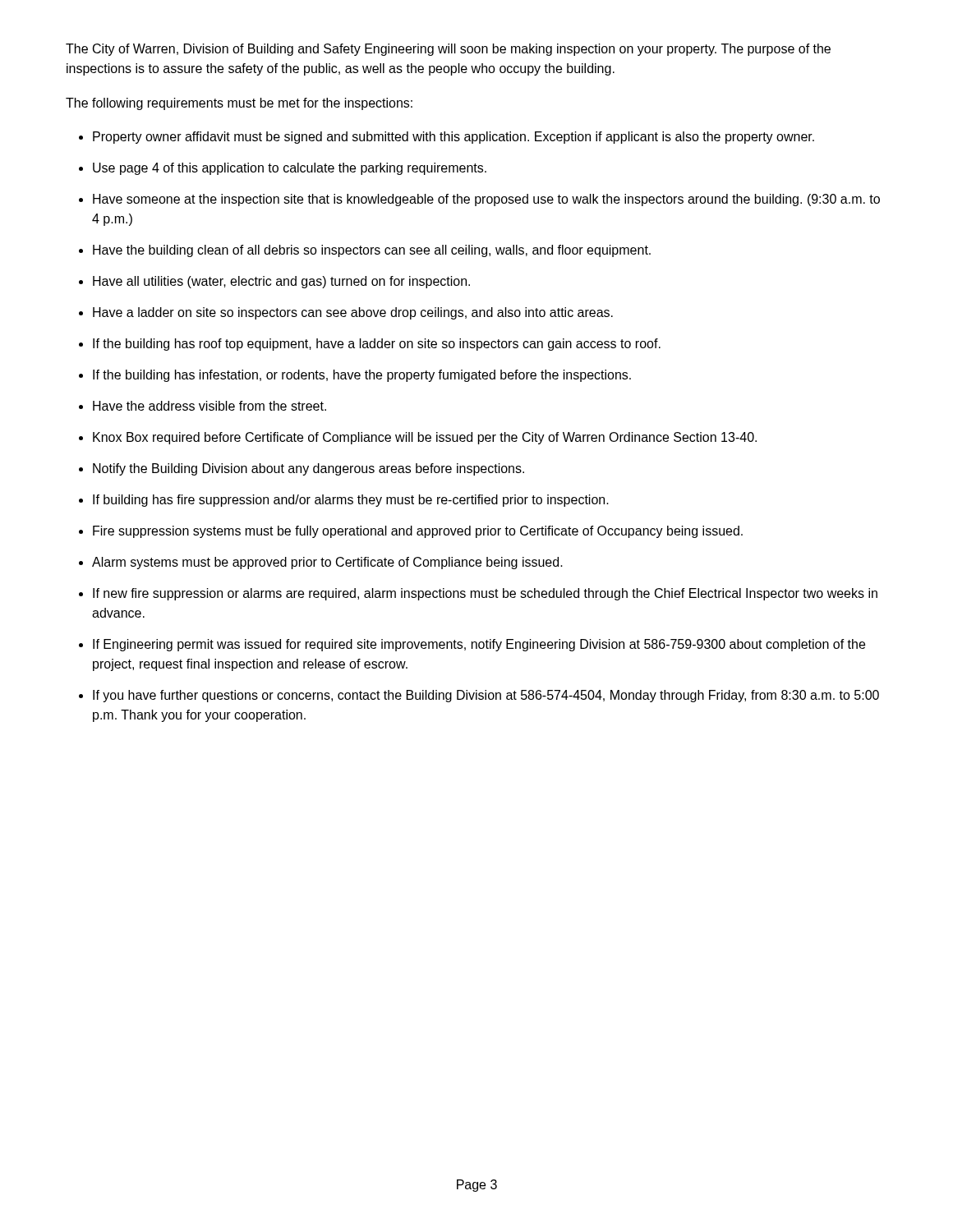953x1232 pixels.
Task: Point to the block beginning "If new fire suppression or alarms are required,"
Action: 485,603
